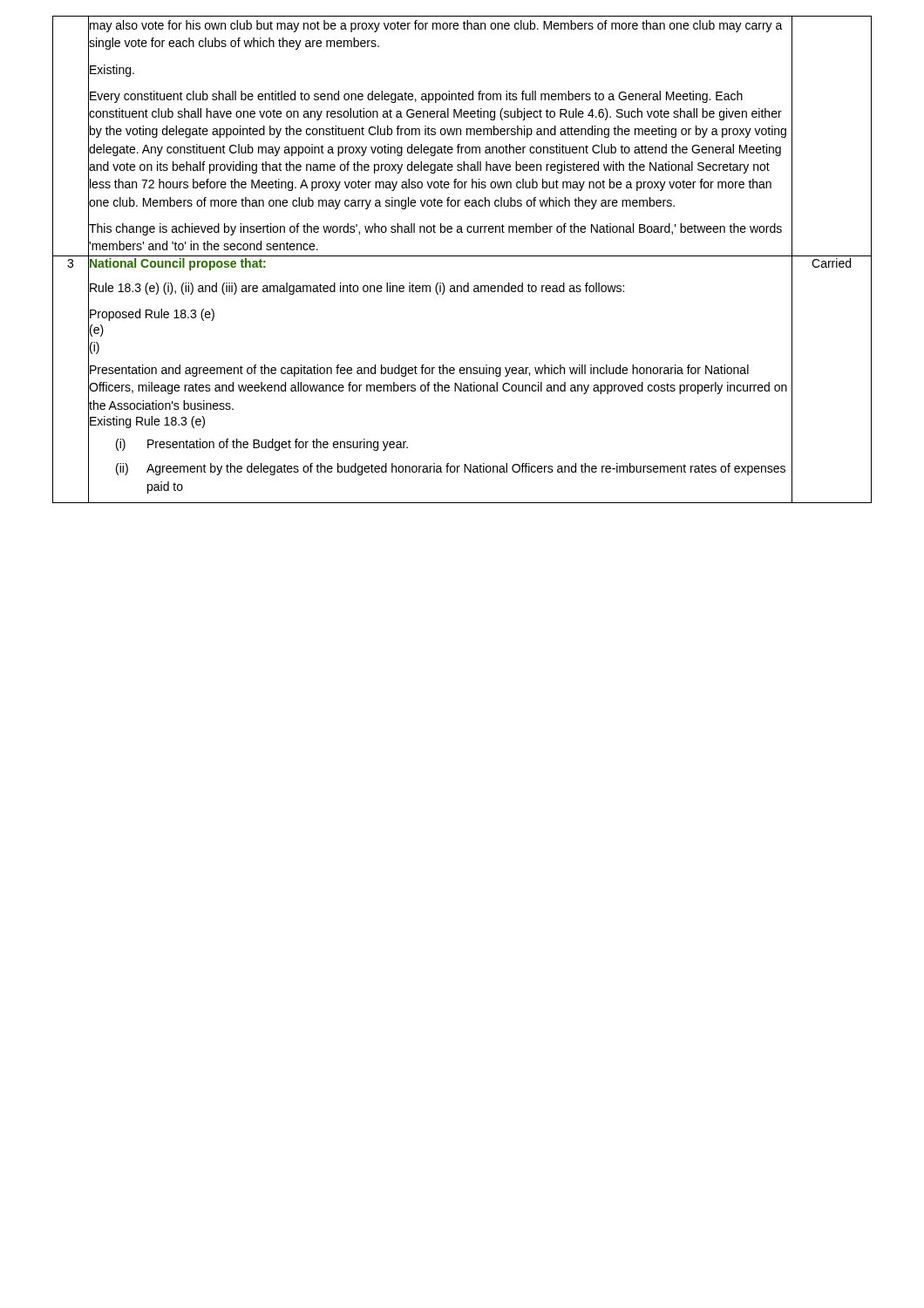Screen dimensions: 1308x924
Task: Point to the block beginning "(i) Presentation of the Budget for"
Action: (x=248, y=444)
